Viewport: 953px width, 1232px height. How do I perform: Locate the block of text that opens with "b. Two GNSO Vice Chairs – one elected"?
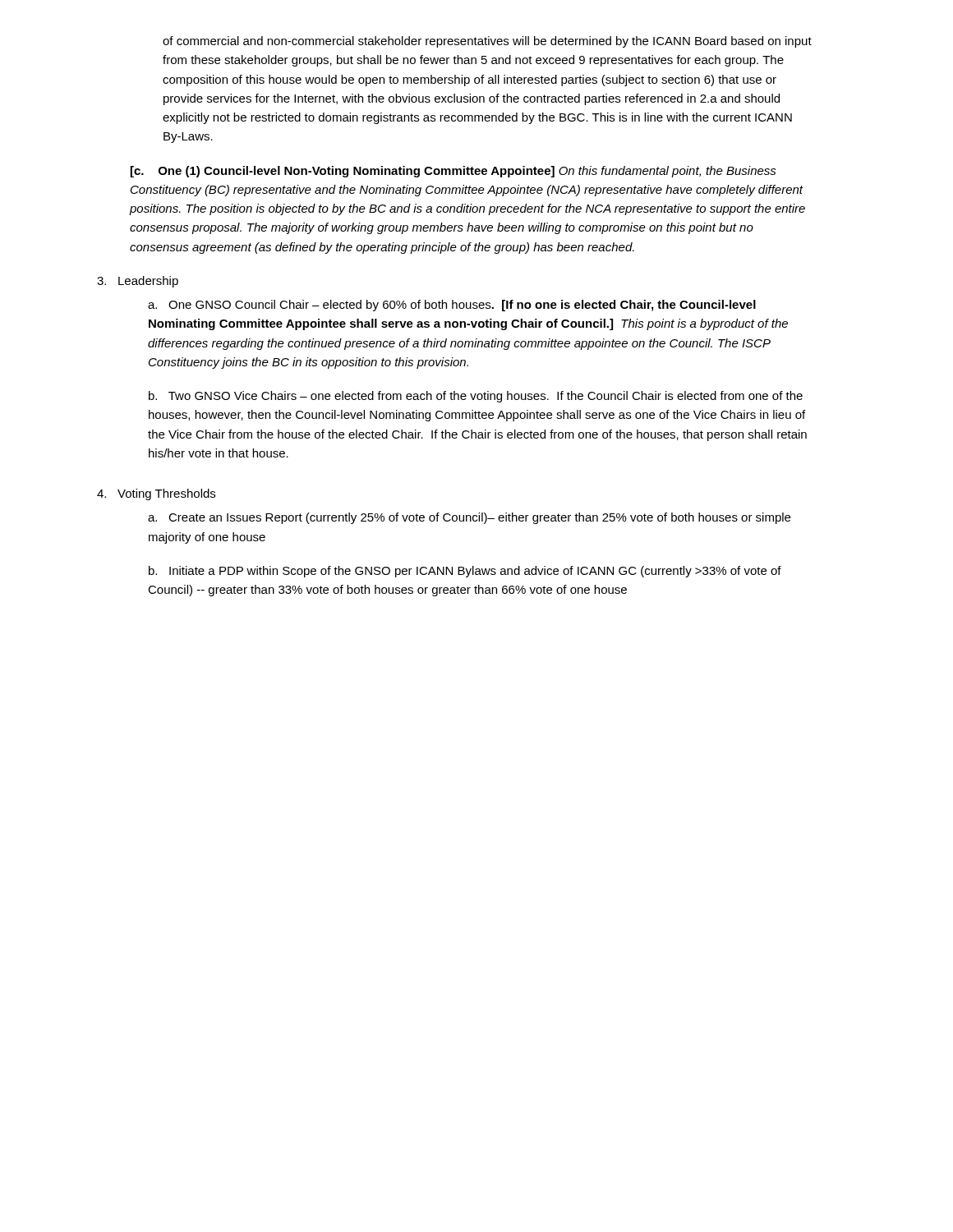[478, 424]
